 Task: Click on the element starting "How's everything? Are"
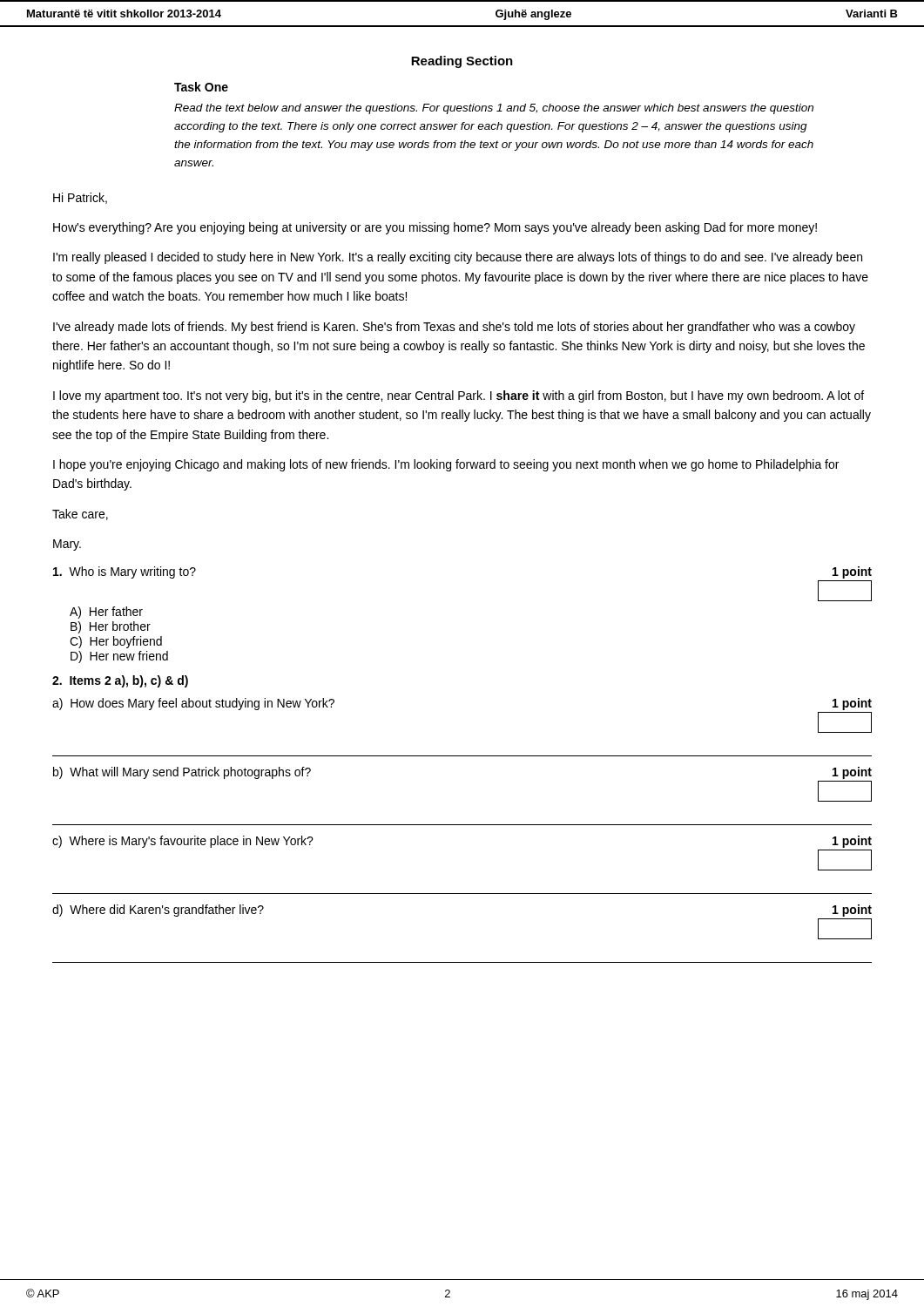pyautogui.click(x=462, y=228)
